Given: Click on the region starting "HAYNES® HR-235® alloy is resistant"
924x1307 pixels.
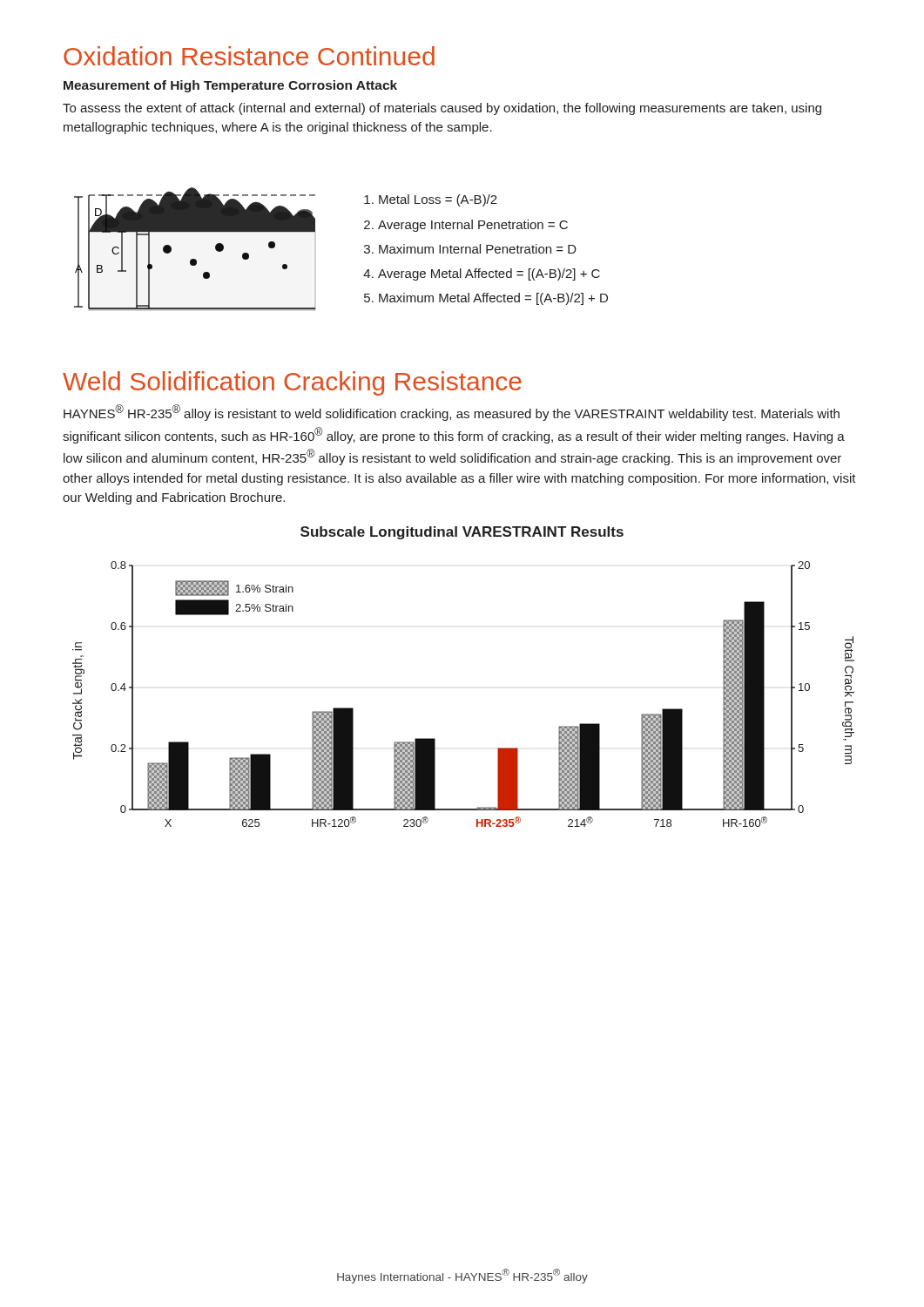Looking at the screenshot, I should pos(462,455).
